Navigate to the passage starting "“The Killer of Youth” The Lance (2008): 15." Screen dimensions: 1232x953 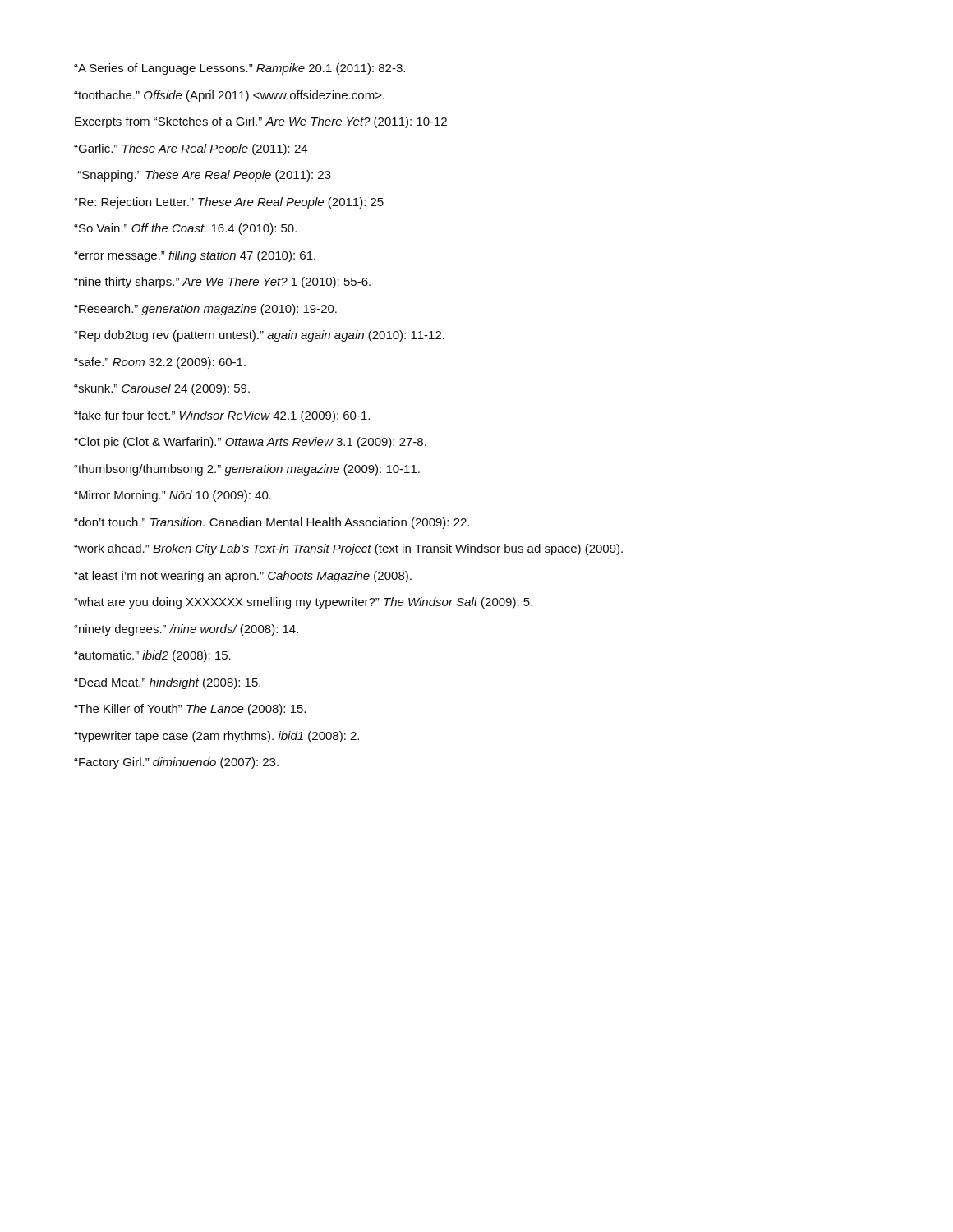click(190, 708)
